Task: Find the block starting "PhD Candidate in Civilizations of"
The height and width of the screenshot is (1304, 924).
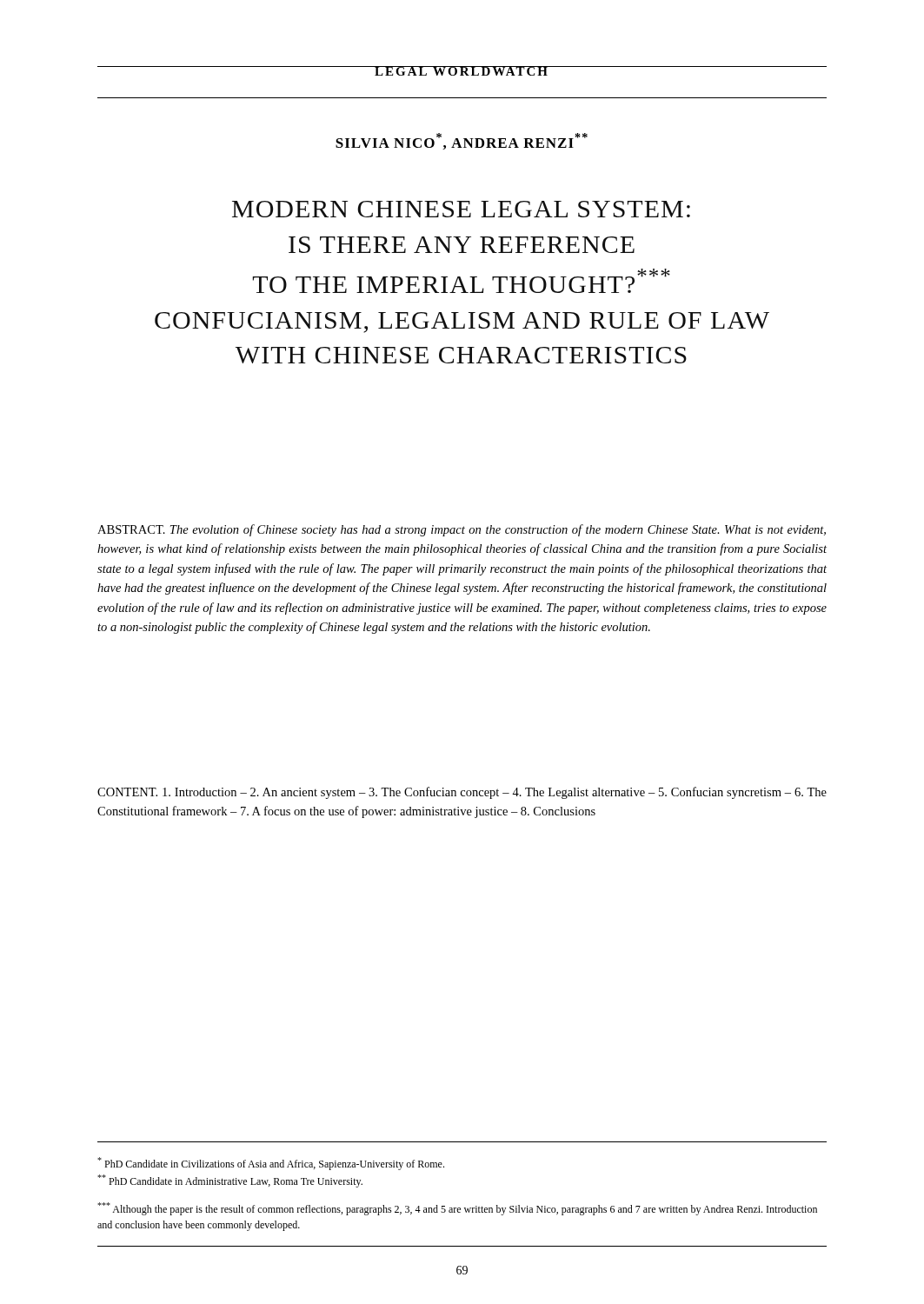Action: (x=271, y=1163)
